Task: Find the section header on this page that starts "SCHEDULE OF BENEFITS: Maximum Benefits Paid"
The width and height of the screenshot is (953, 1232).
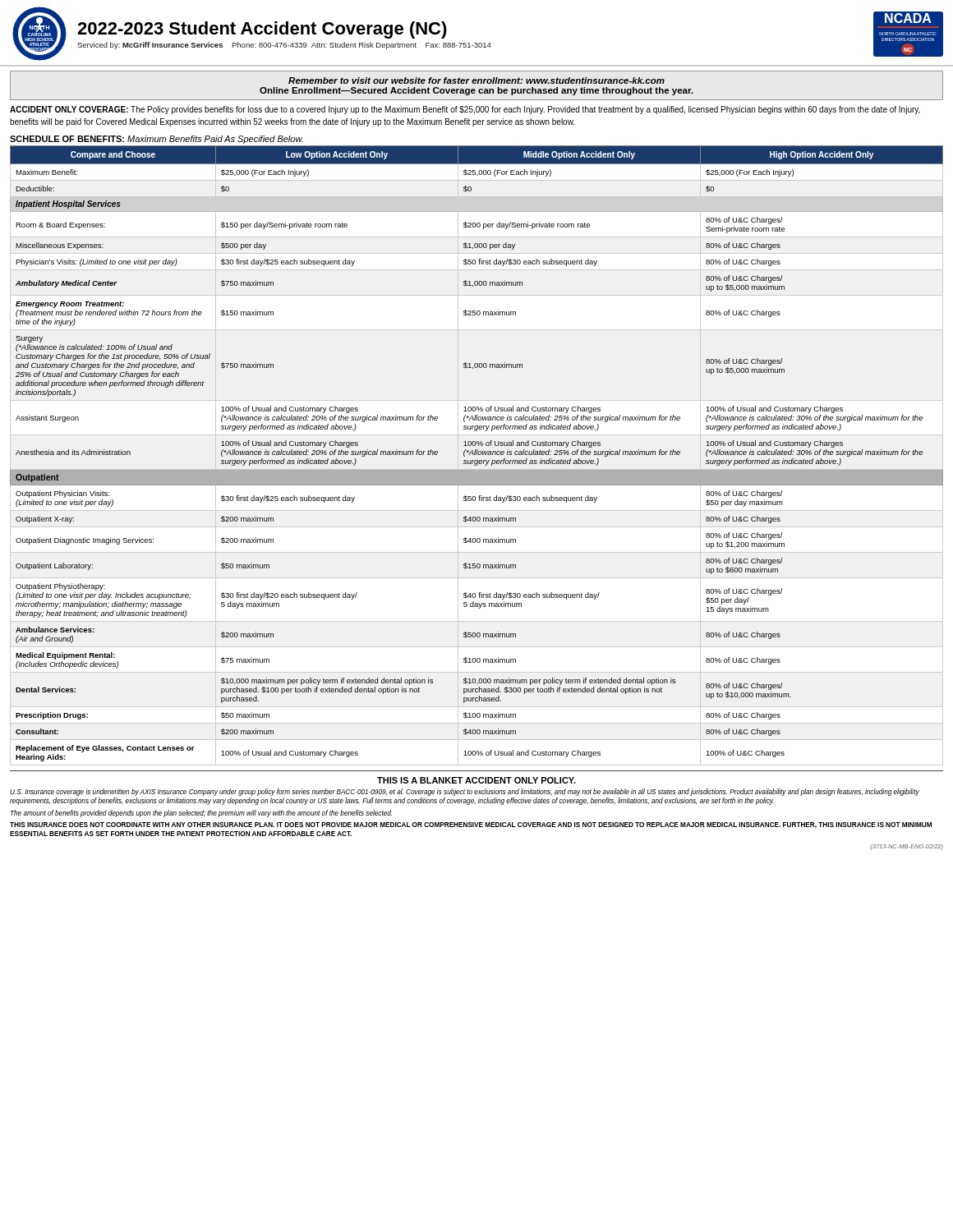Action: click(x=157, y=139)
